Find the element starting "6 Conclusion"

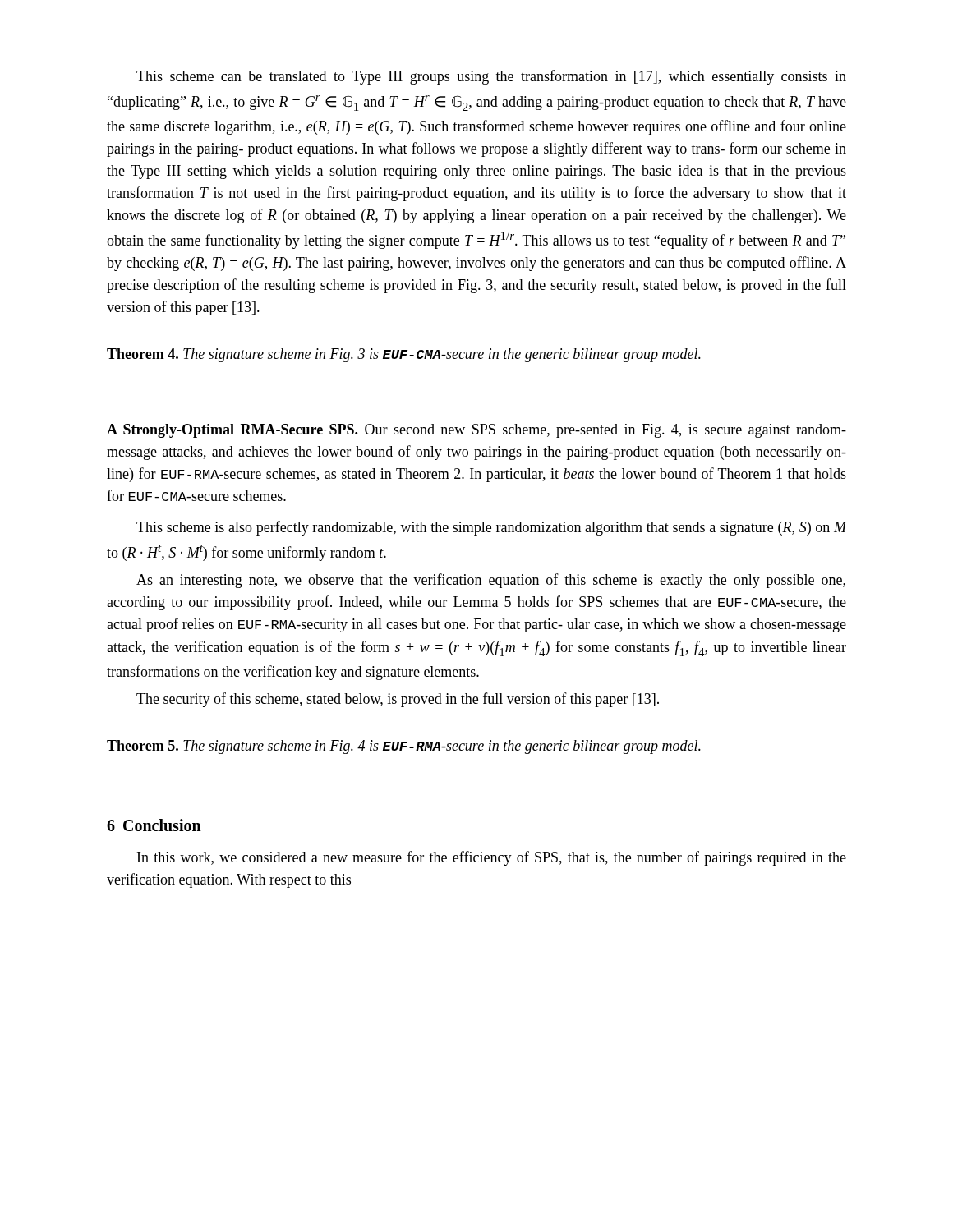pos(154,826)
